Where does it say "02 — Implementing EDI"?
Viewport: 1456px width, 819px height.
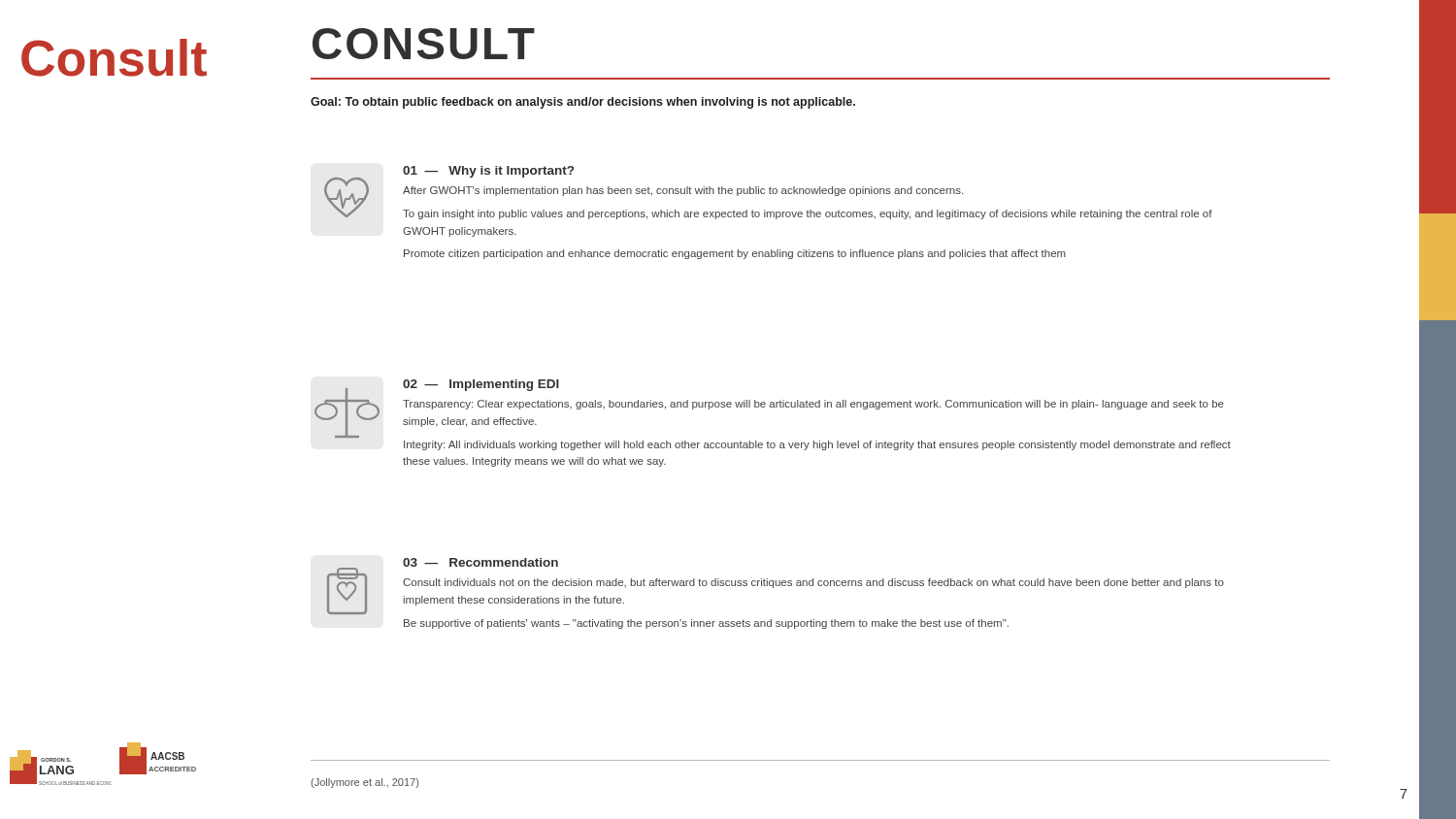point(481,384)
